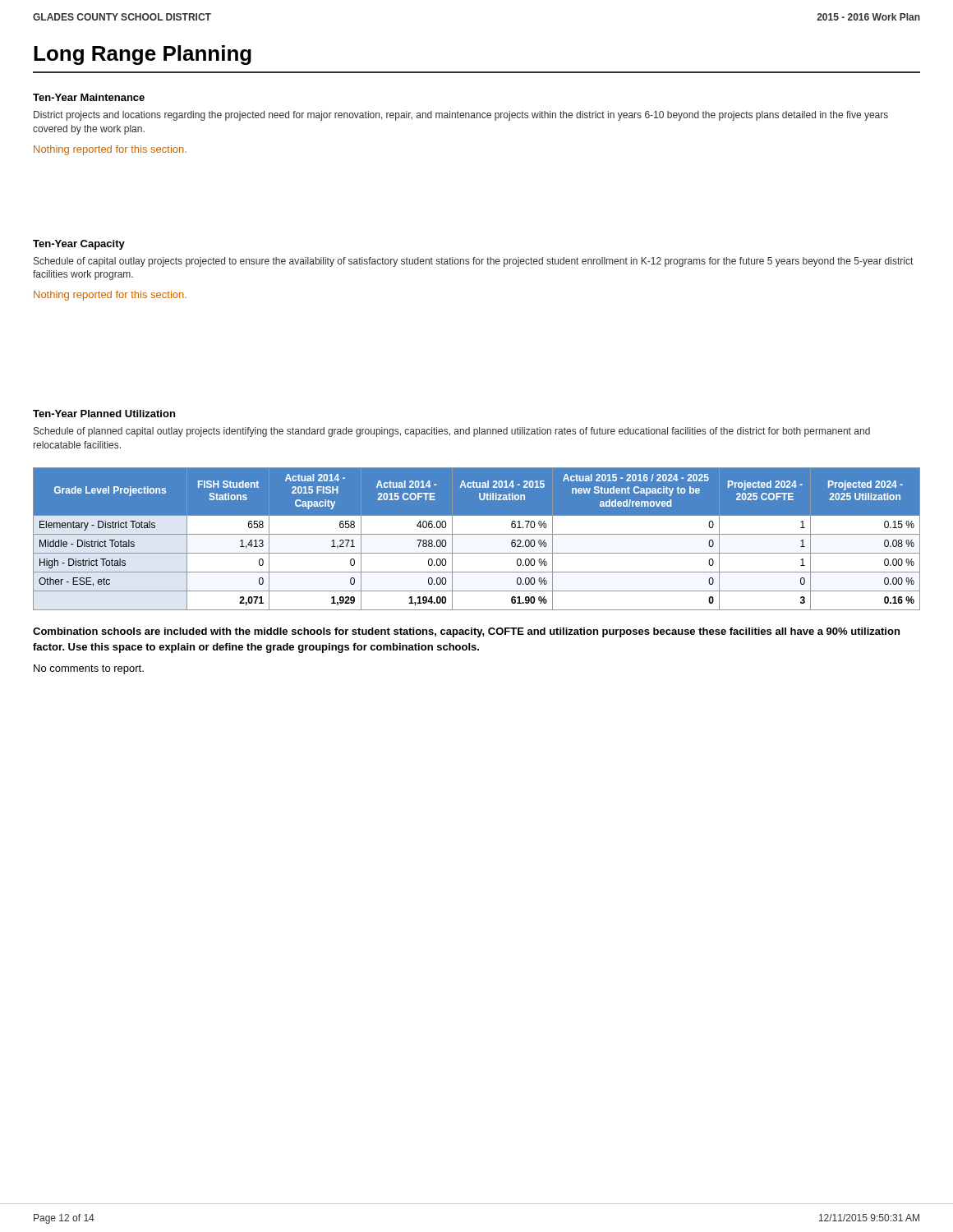Point to the text starting "District projects and locations regarding the"
The width and height of the screenshot is (953, 1232).
click(x=461, y=122)
